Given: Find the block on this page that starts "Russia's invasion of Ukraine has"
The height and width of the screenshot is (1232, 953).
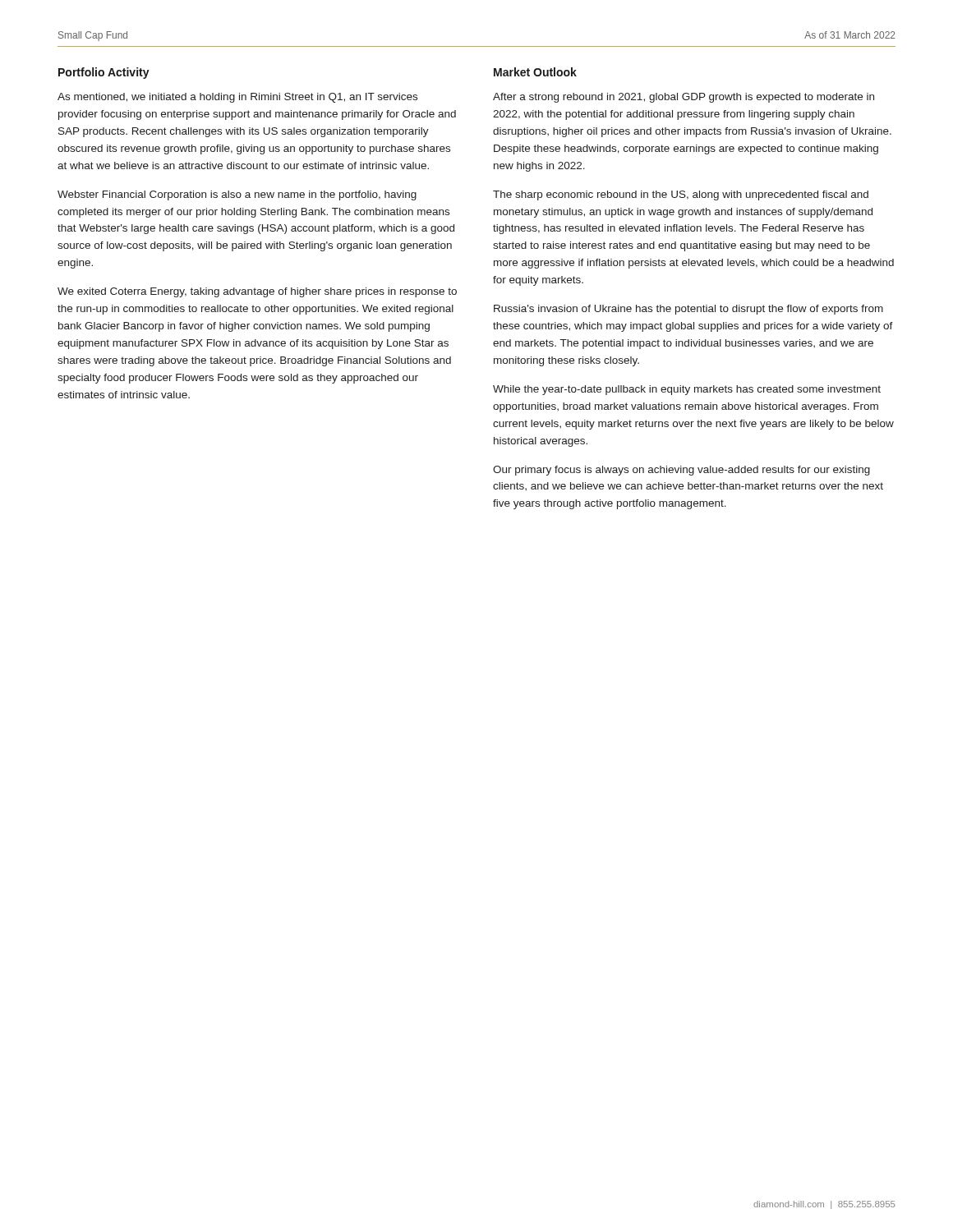Looking at the screenshot, I should [x=693, y=334].
